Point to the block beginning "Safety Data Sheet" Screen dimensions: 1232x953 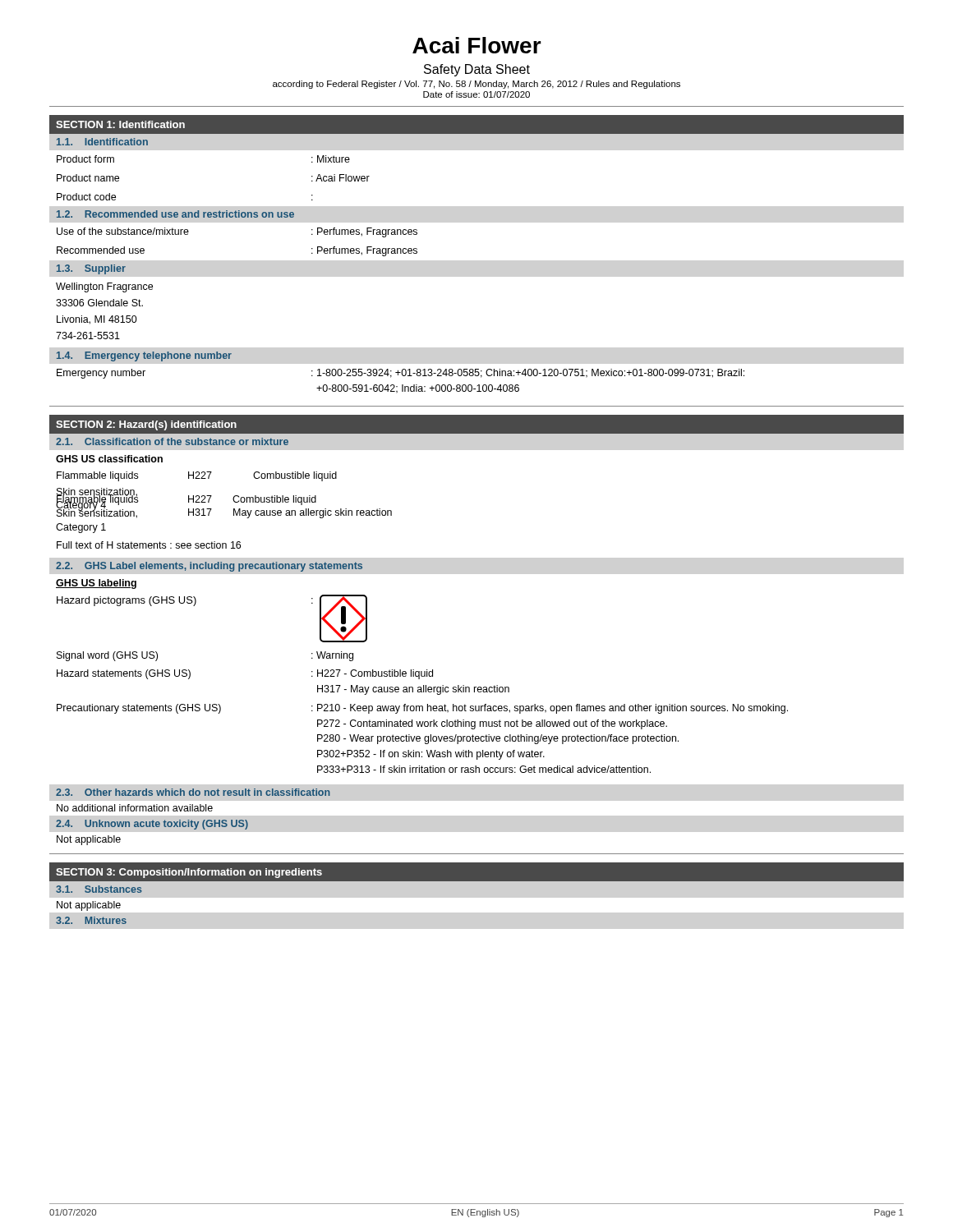(x=476, y=81)
